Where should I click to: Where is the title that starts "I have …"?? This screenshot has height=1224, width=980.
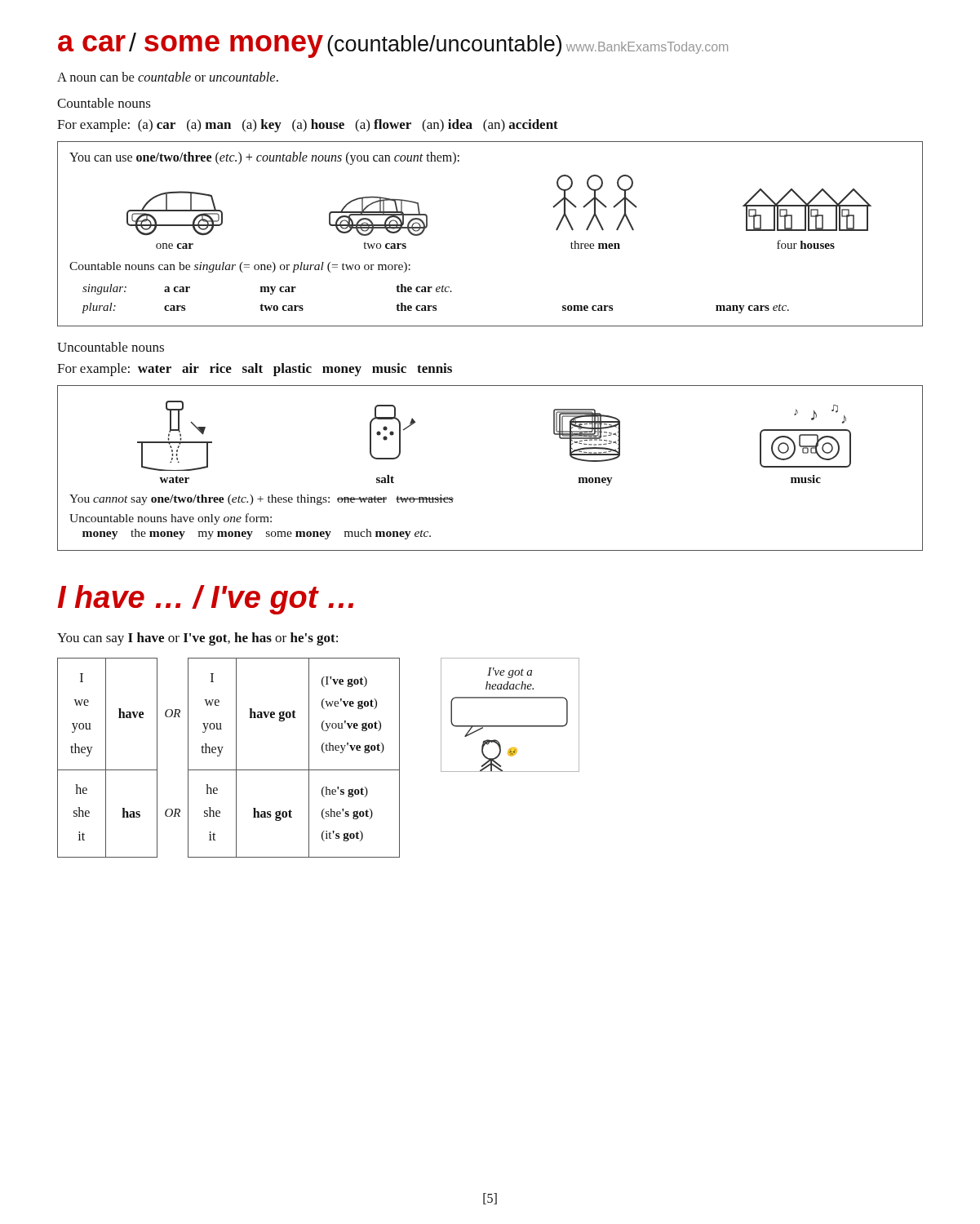(207, 598)
